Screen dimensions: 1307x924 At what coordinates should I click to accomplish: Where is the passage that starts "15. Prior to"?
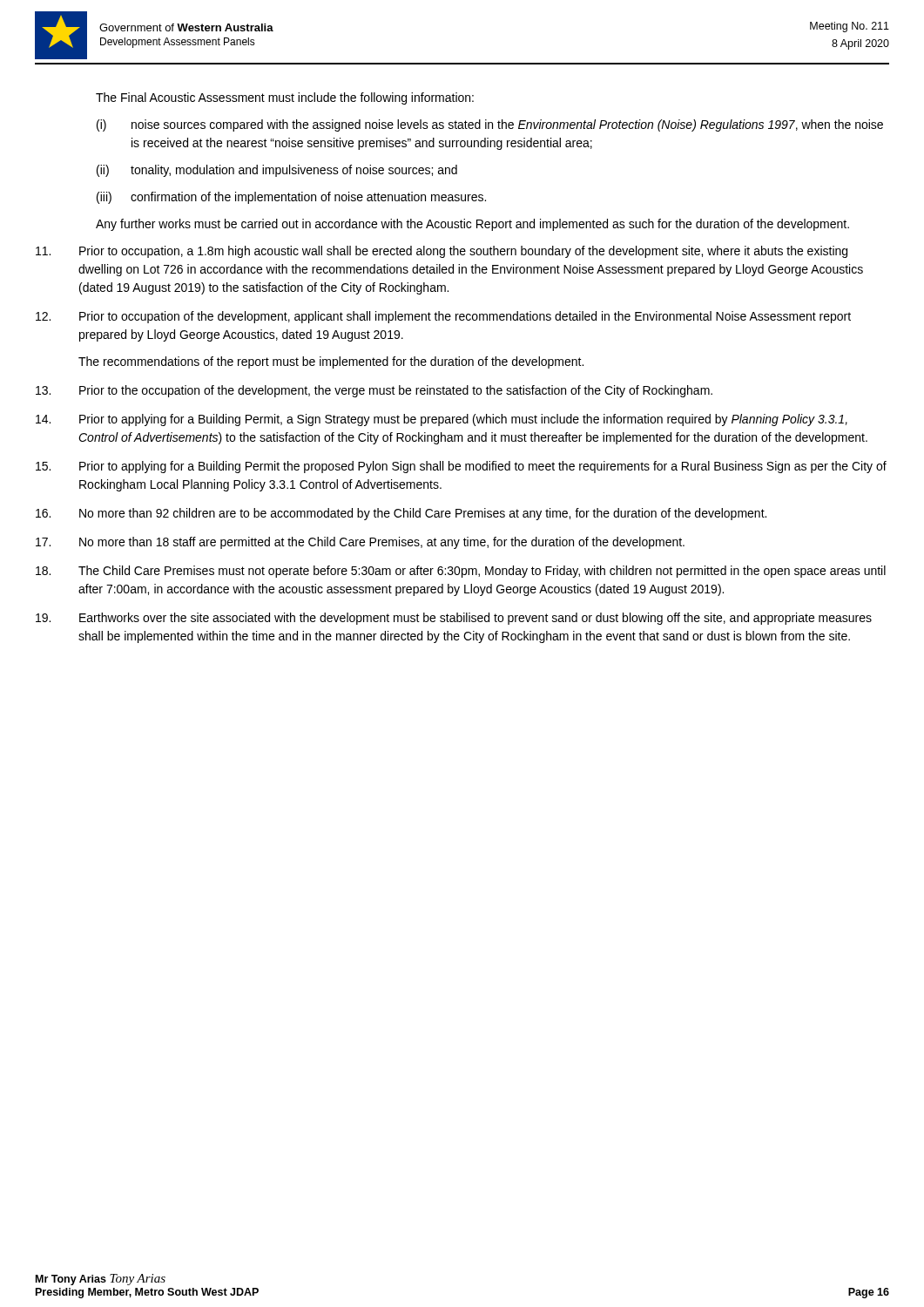pyautogui.click(x=462, y=476)
